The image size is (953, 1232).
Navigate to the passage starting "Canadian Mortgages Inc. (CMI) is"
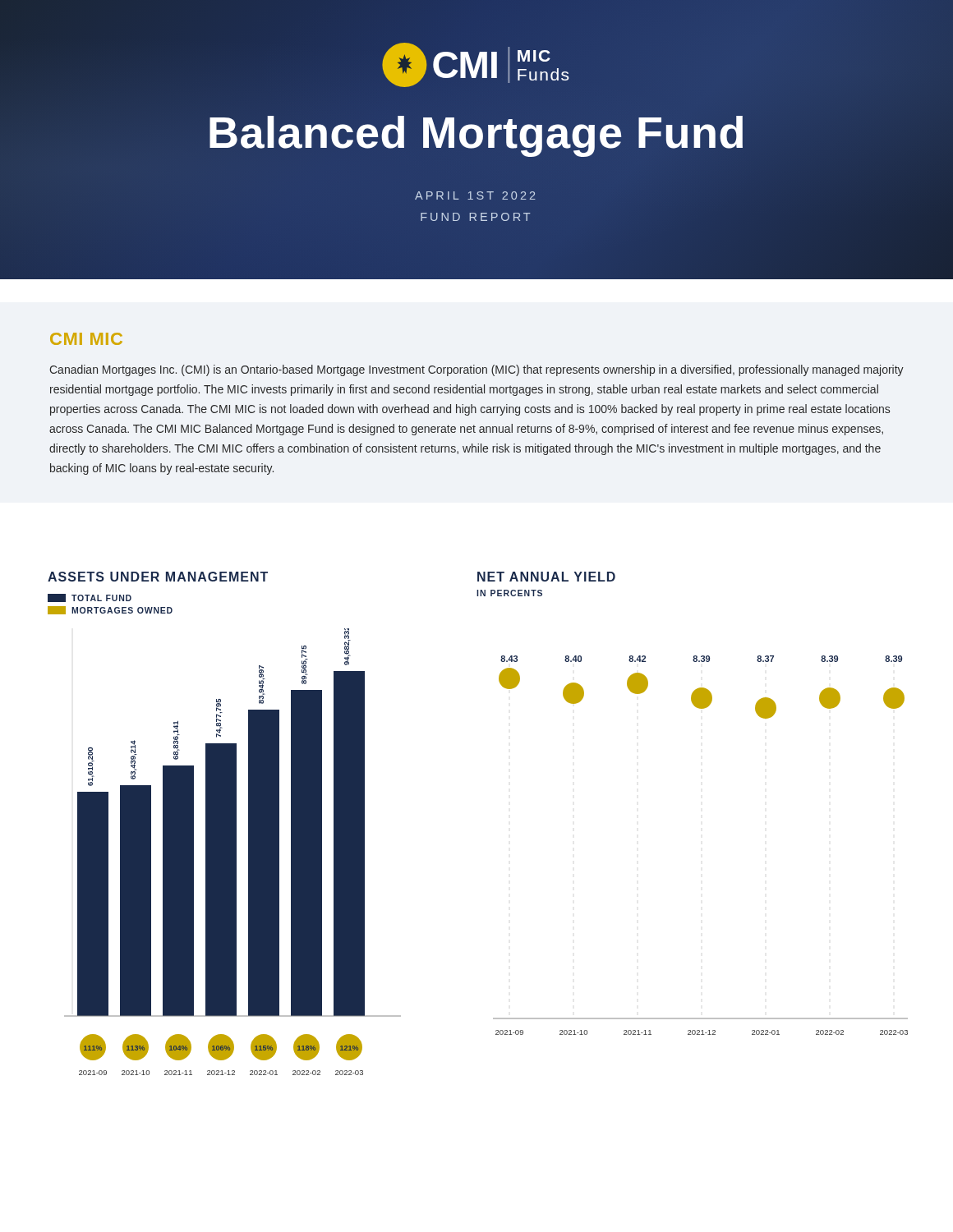476,419
